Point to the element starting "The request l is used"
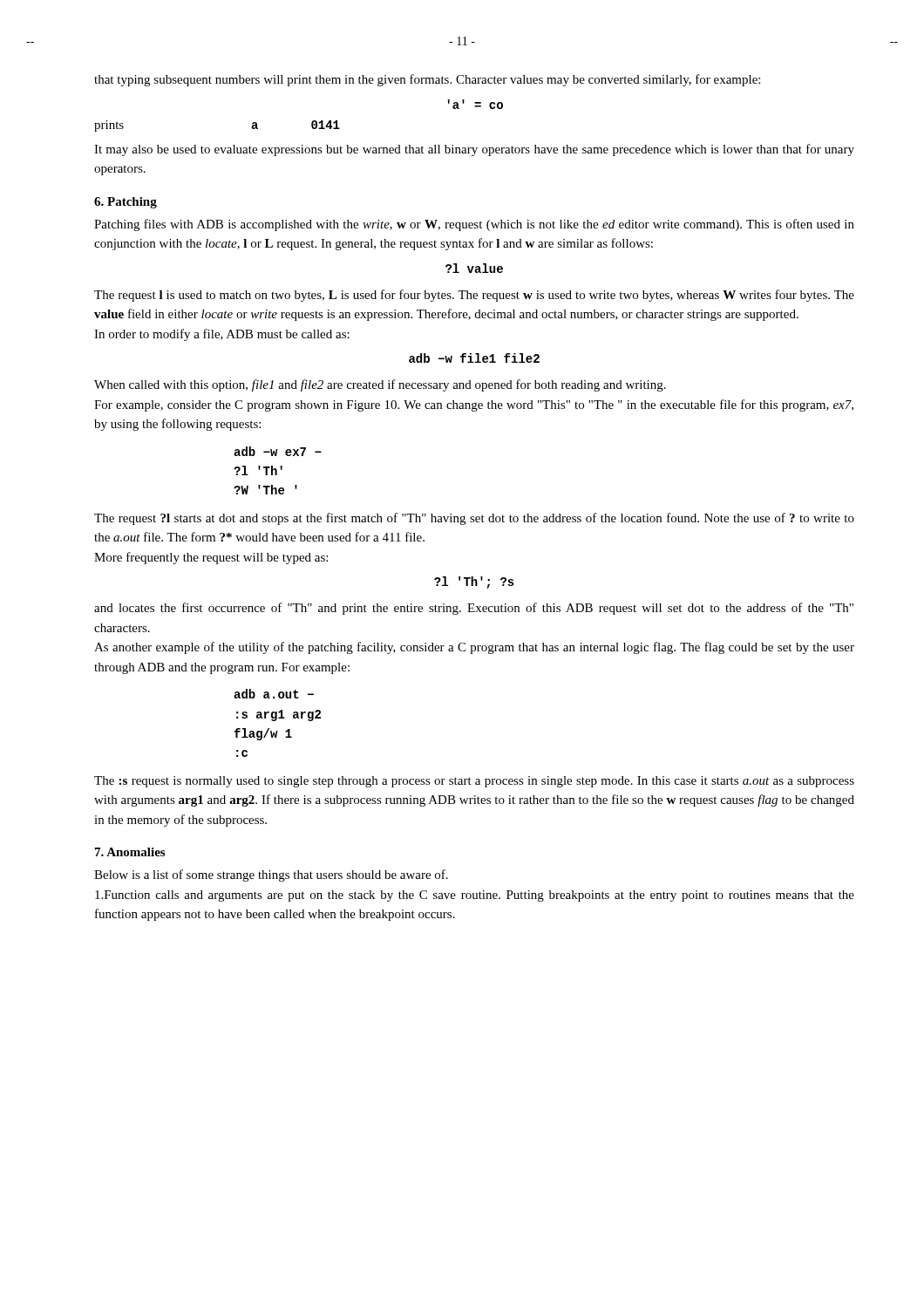Viewport: 924px width, 1308px height. tap(474, 314)
